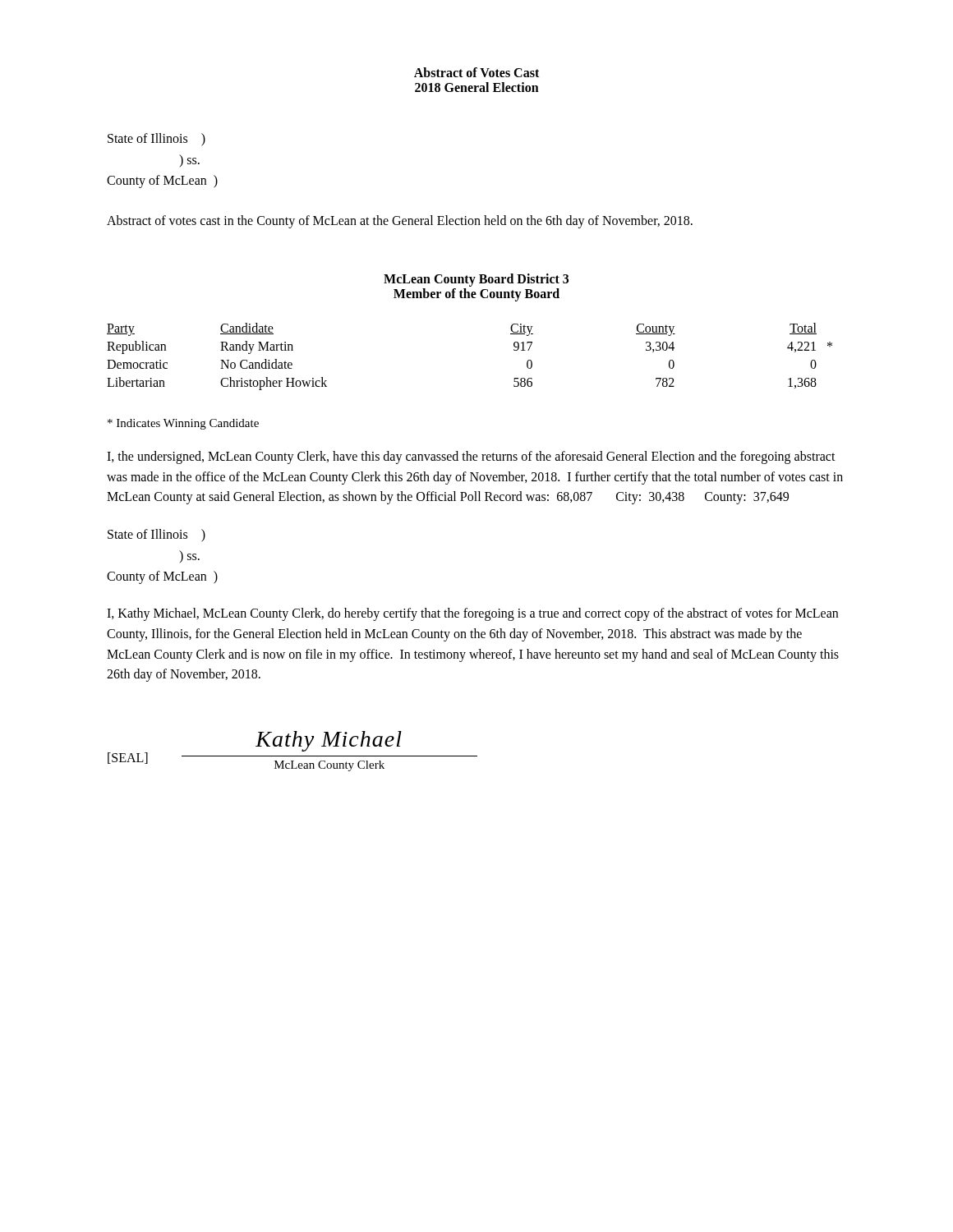Navigate to the passage starting "I, the undersigned, McLean County Clerk, have"
The image size is (953, 1232).
tap(475, 476)
